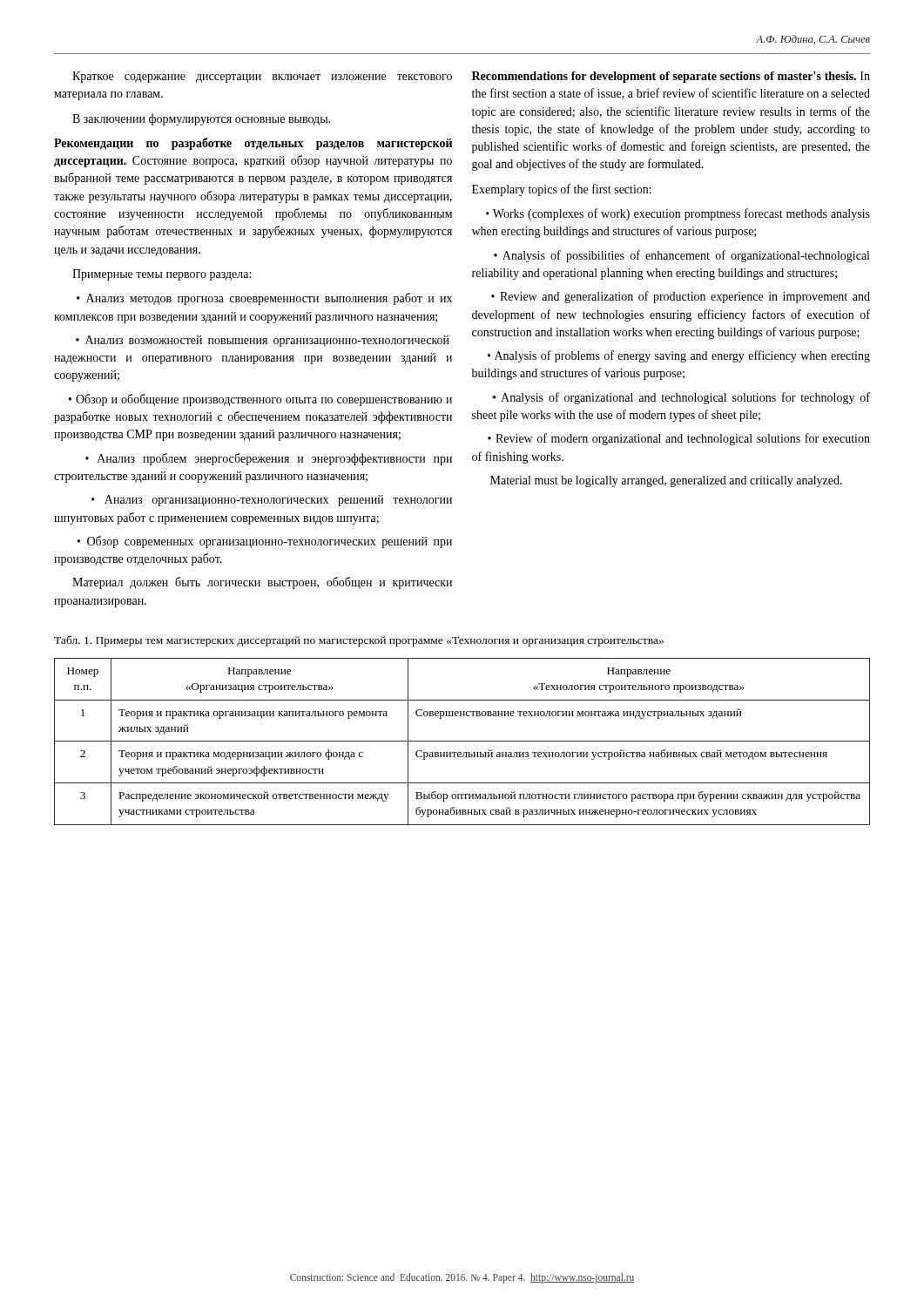924x1307 pixels.
Task: Locate the list item containing "• Обзор и обобщение производственного опыта"
Action: coord(253,418)
